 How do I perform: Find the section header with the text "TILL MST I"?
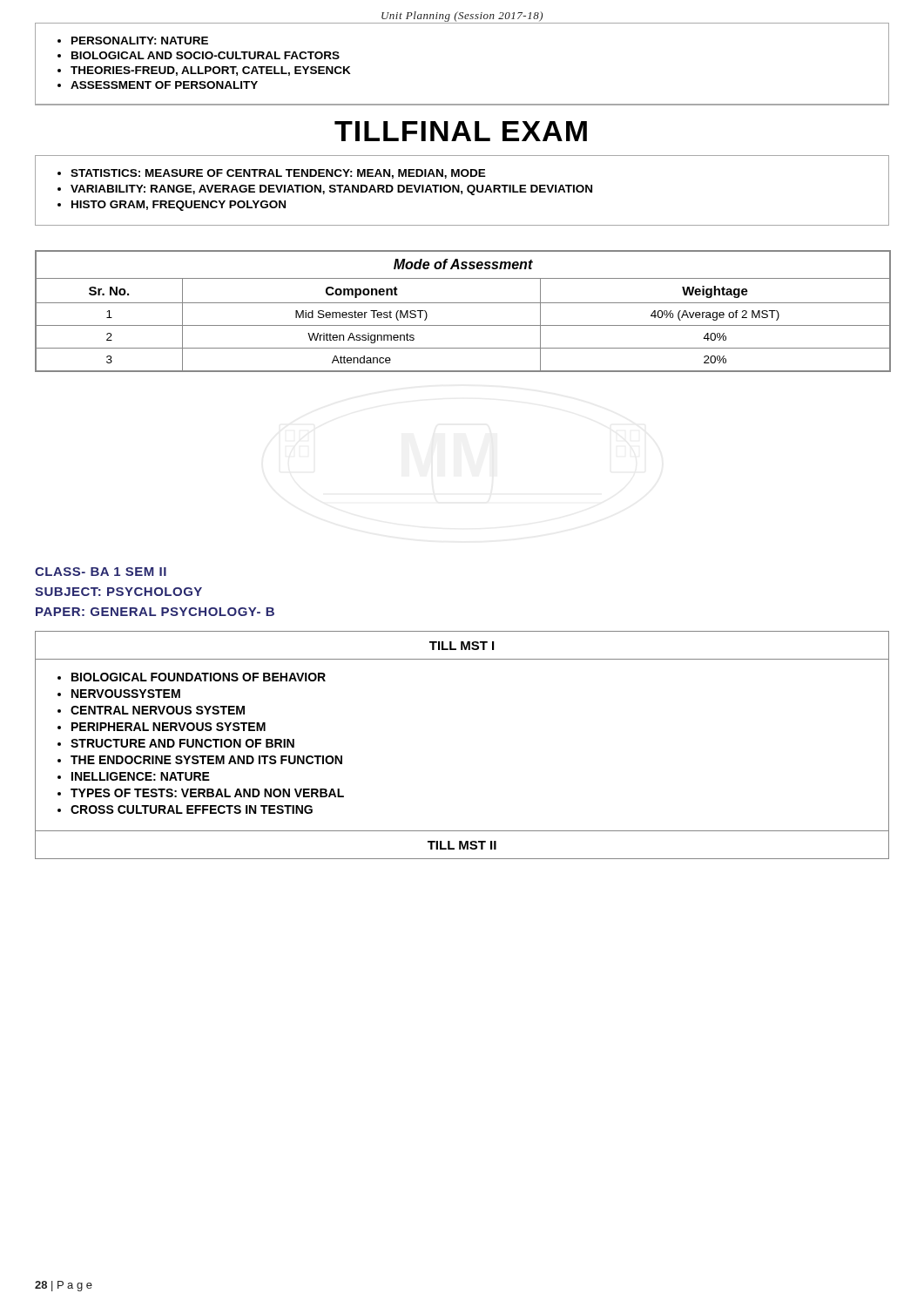462,645
